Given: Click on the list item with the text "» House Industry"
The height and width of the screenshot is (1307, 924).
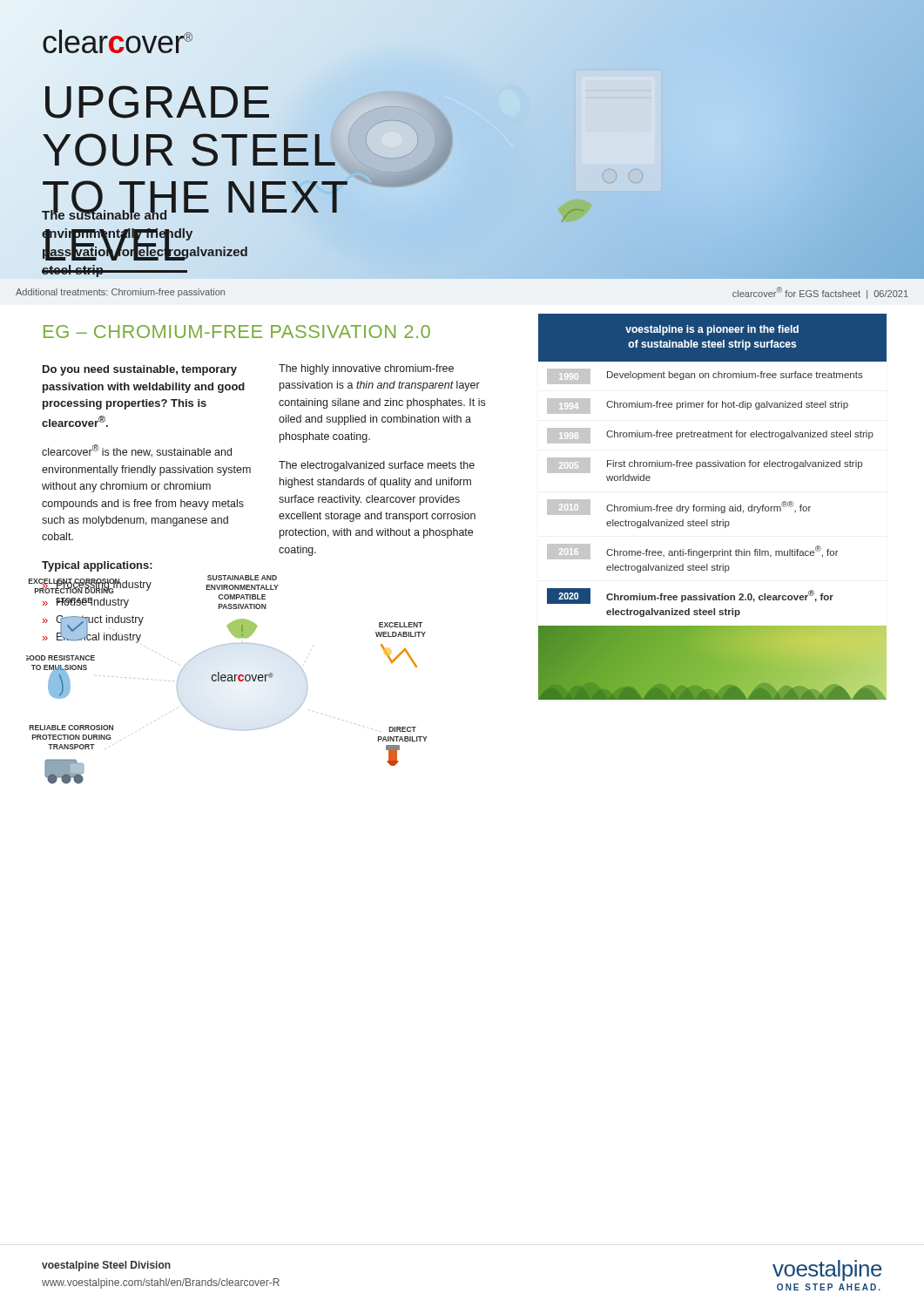Looking at the screenshot, I should 85,602.
